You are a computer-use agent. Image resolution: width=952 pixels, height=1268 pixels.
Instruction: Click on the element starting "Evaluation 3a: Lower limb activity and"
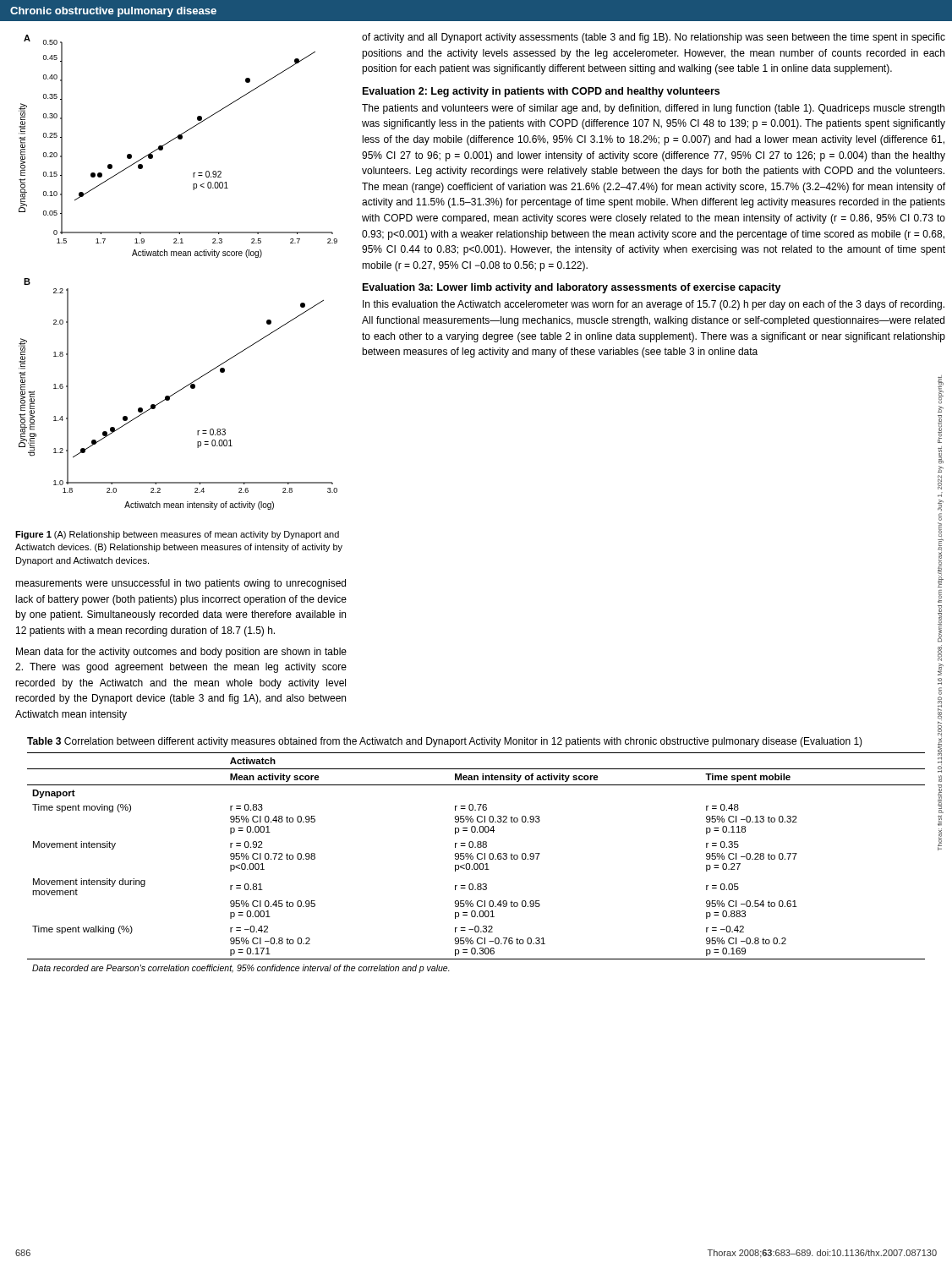[x=571, y=288]
